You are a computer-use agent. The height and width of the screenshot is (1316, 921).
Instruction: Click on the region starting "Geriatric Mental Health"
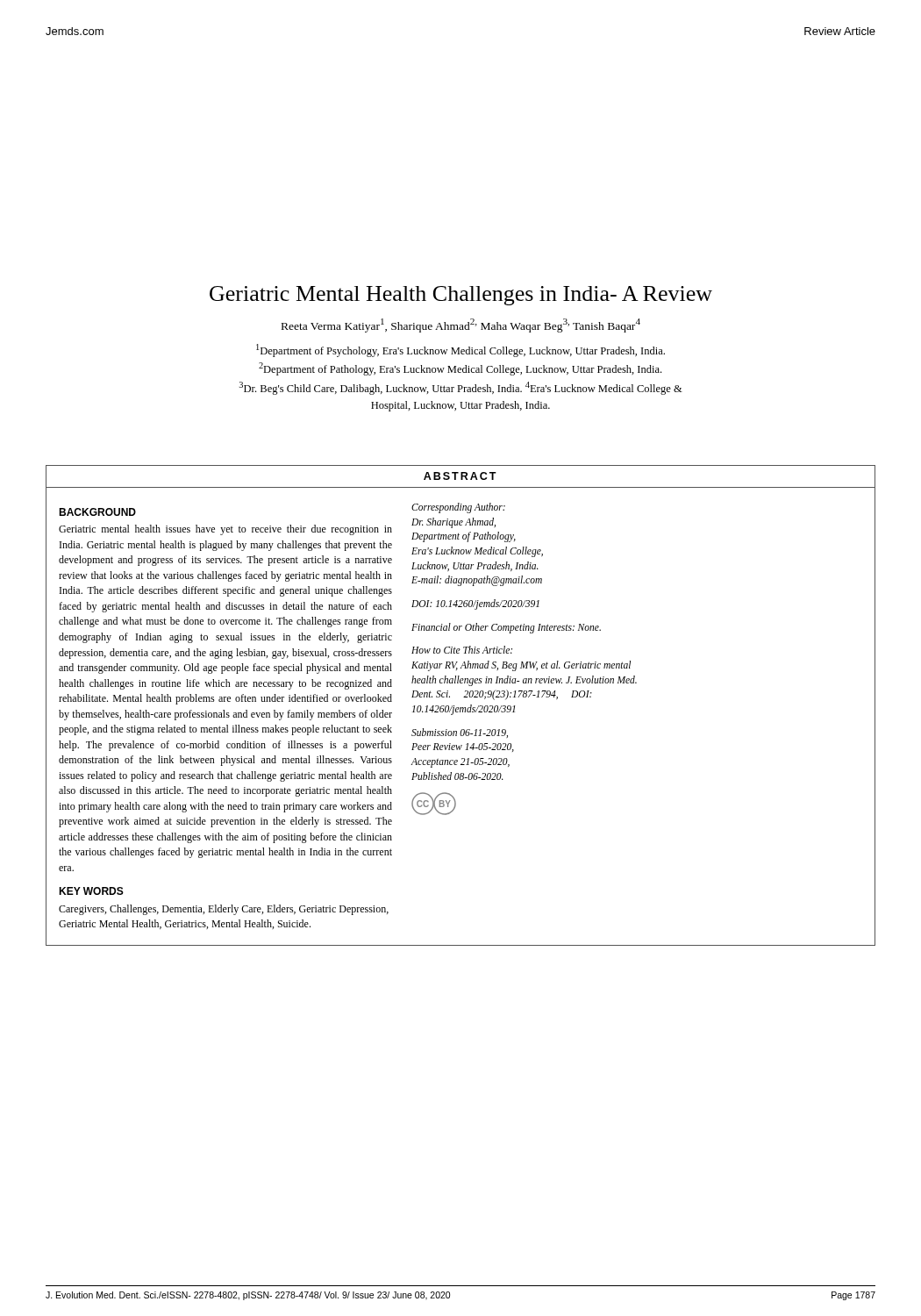click(460, 294)
